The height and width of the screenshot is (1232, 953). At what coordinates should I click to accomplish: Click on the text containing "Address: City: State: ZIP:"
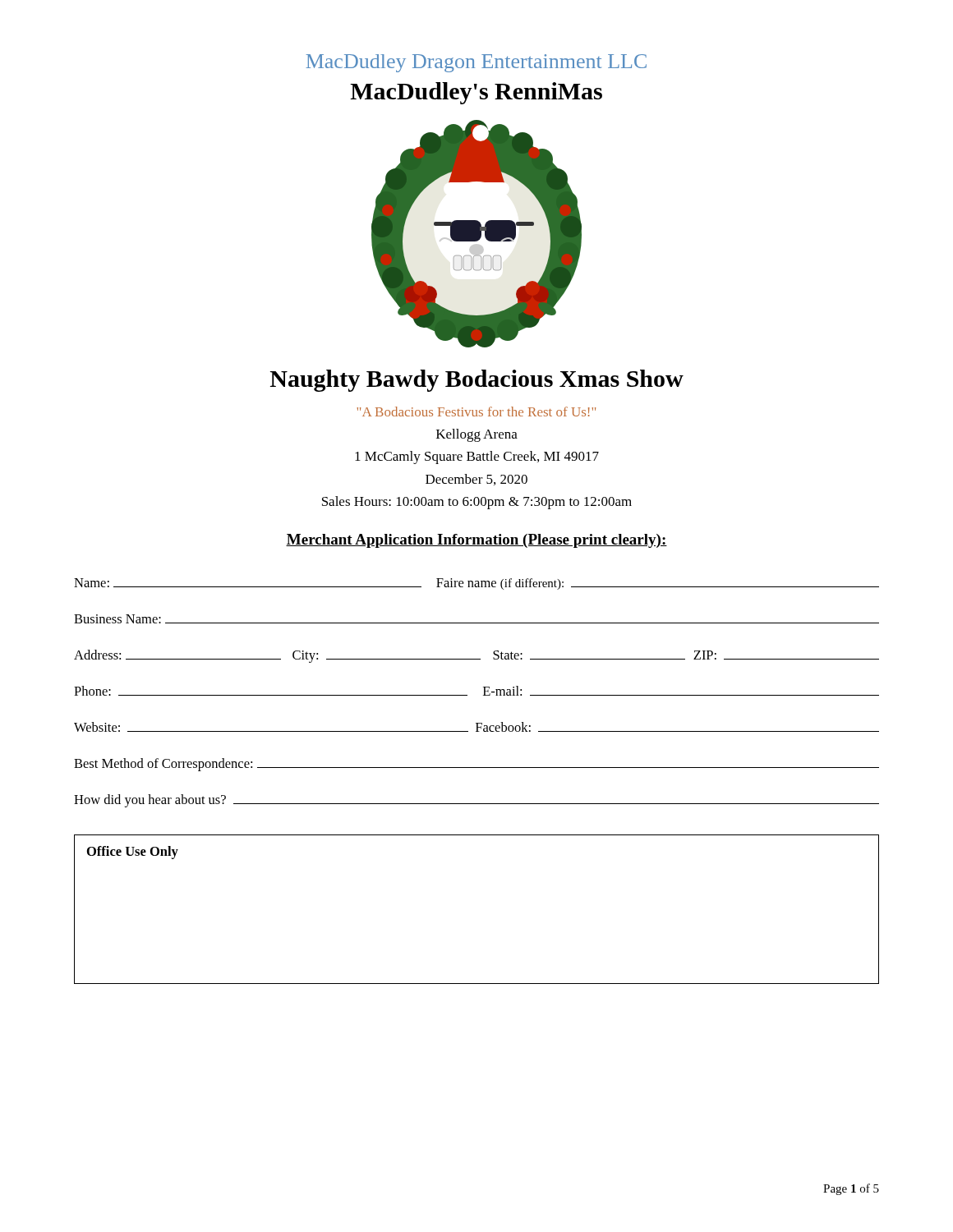pos(476,654)
